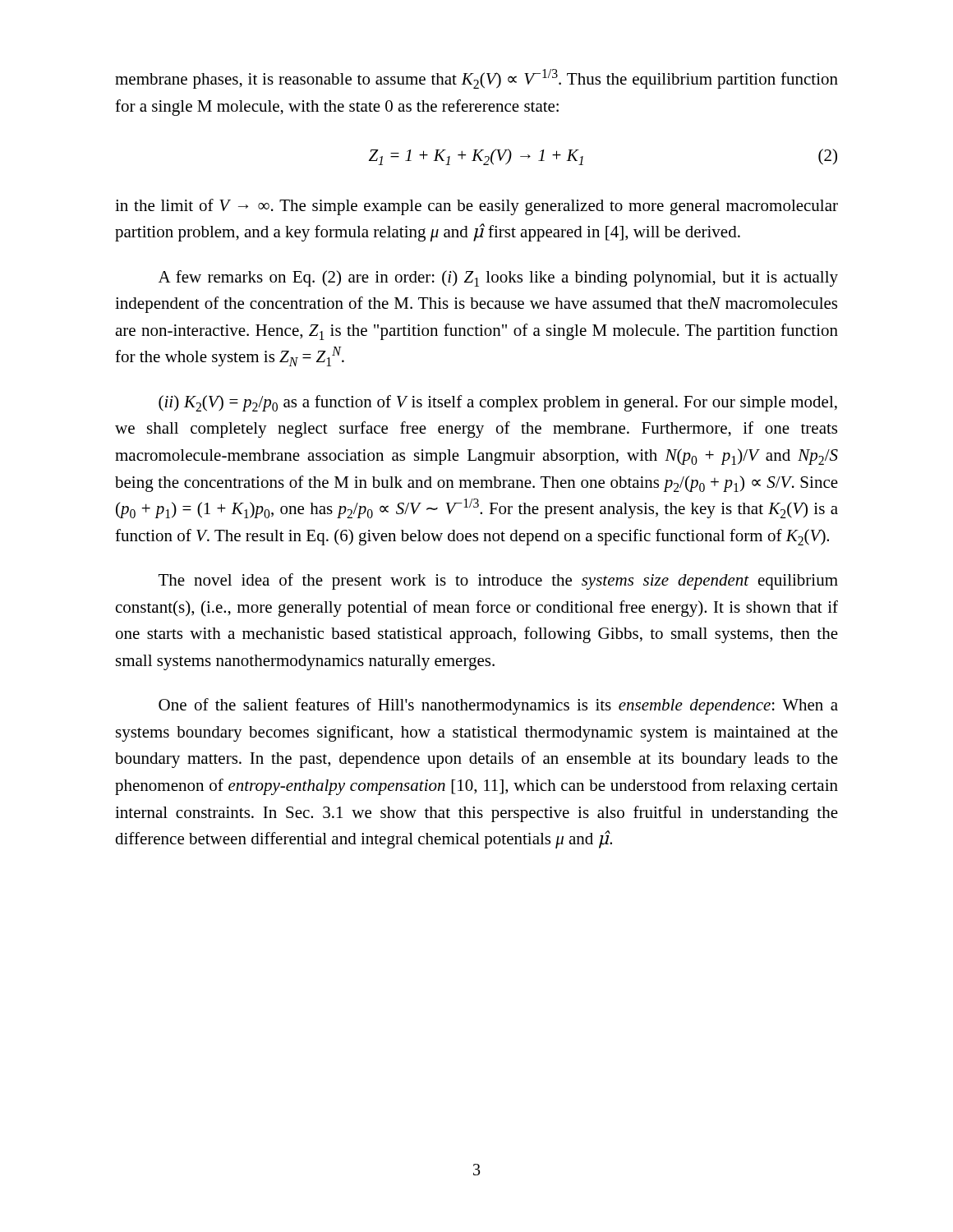This screenshot has width=953, height=1232.
Task: Find the passage starting "(ii) K2(V) = p2/p0 as a"
Action: [476, 470]
